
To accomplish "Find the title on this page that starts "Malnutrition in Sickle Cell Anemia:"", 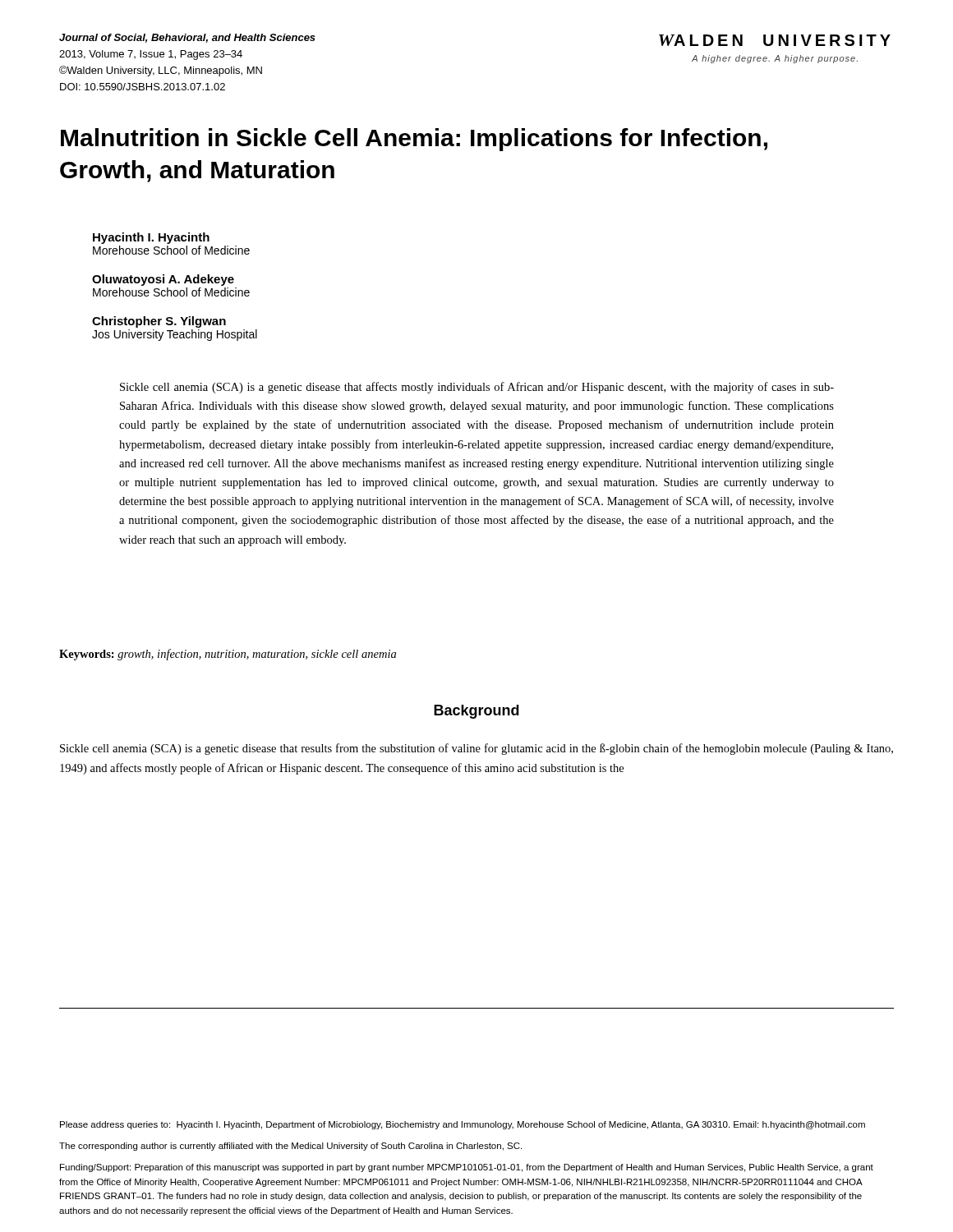I will point(476,154).
